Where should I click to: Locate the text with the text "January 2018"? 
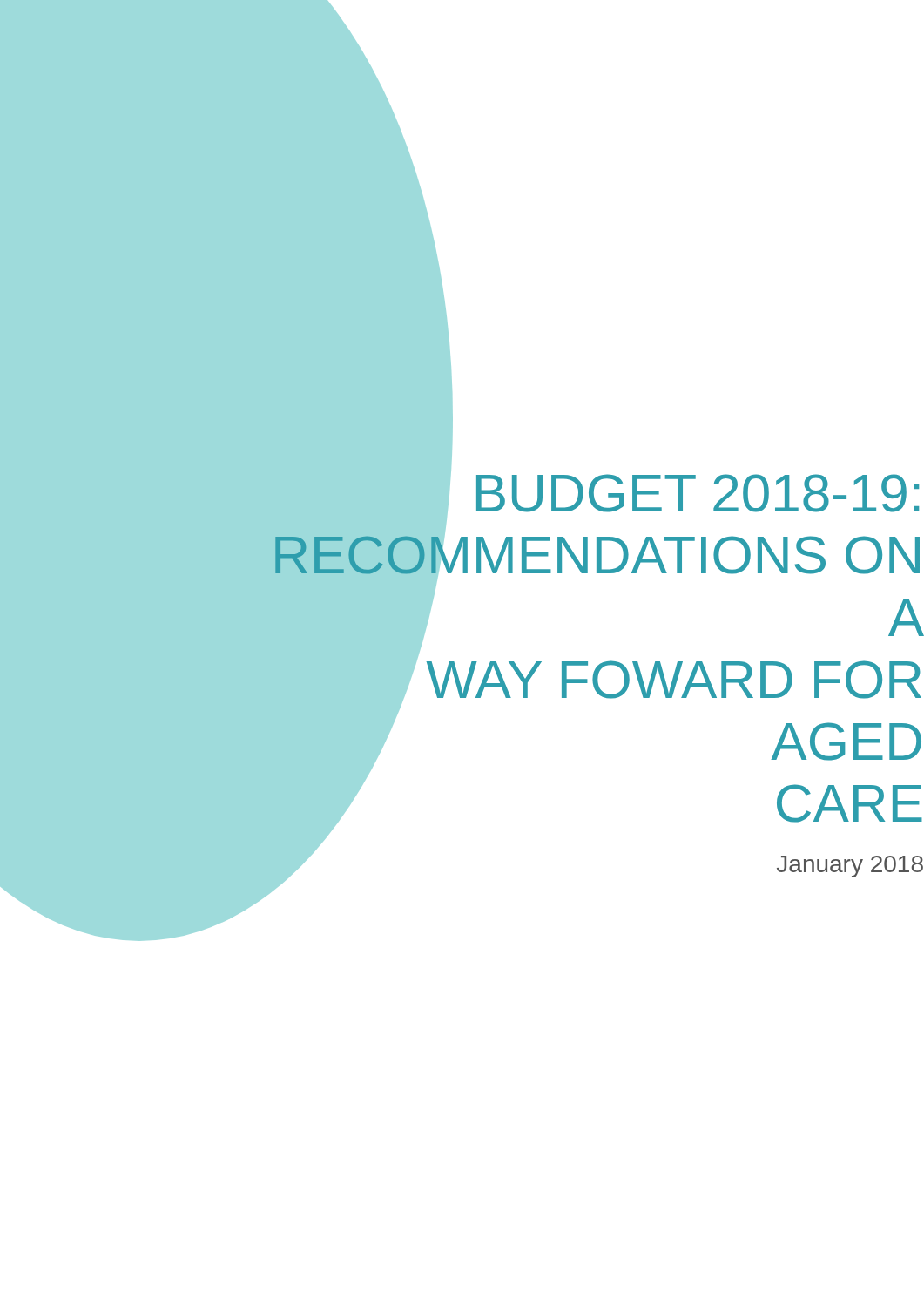tap(850, 864)
